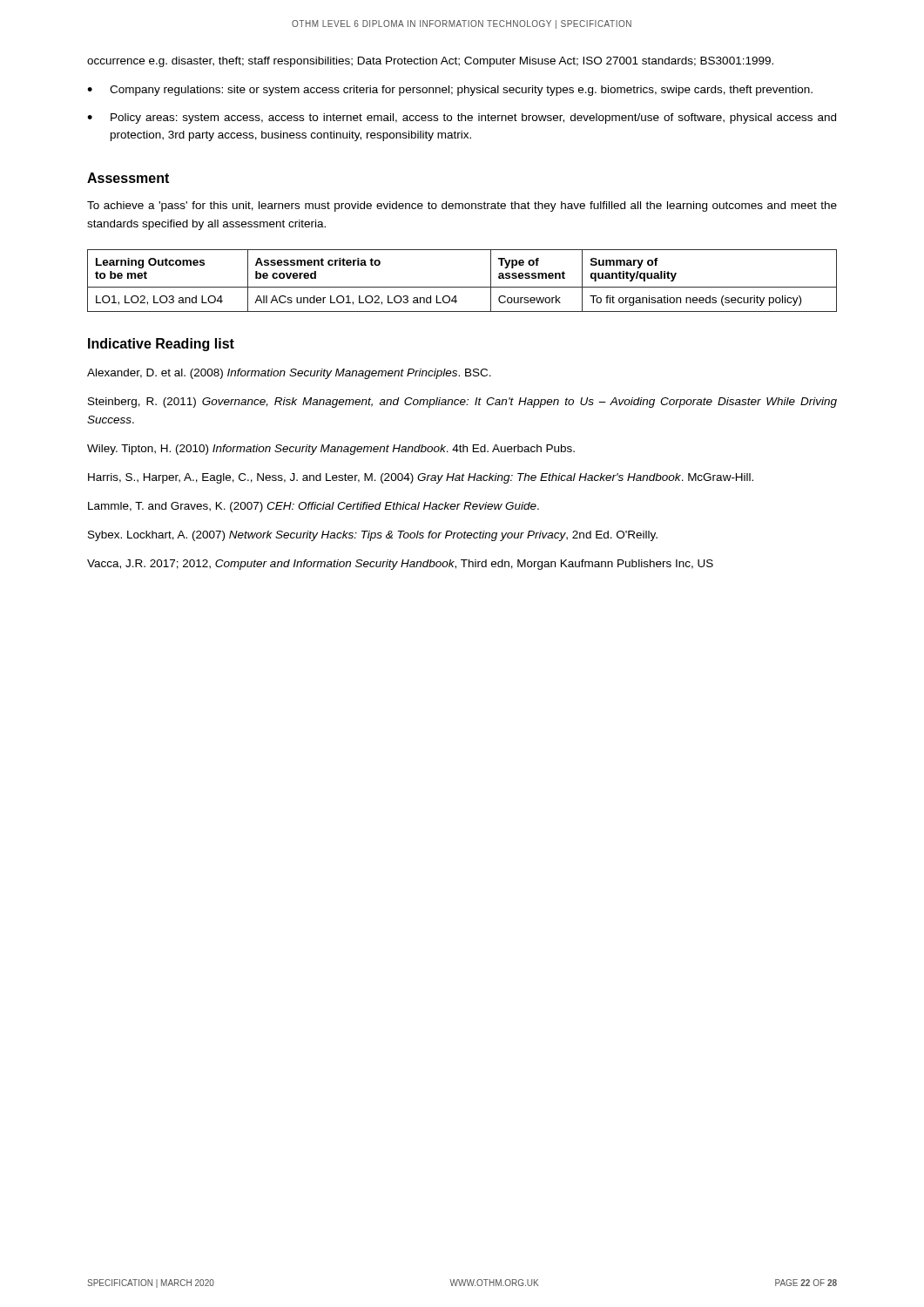Image resolution: width=924 pixels, height=1307 pixels.
Task: Find the block on this page that starts "Lammle, T. and Graves, K. (2007) CEH:"
Action: (x=313, y=506)
